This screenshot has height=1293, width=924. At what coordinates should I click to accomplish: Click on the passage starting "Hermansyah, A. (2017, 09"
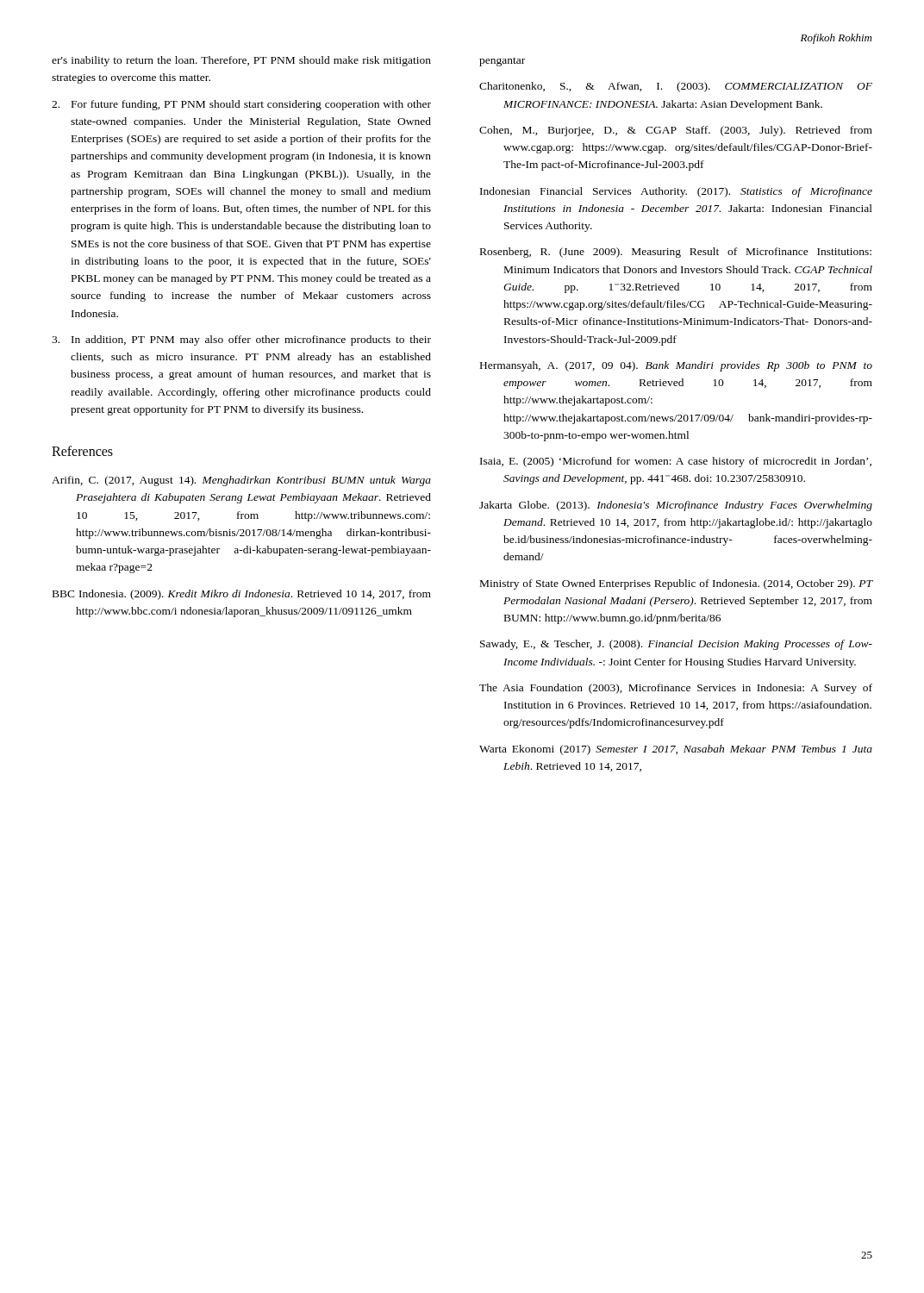(x=676, y=366)
